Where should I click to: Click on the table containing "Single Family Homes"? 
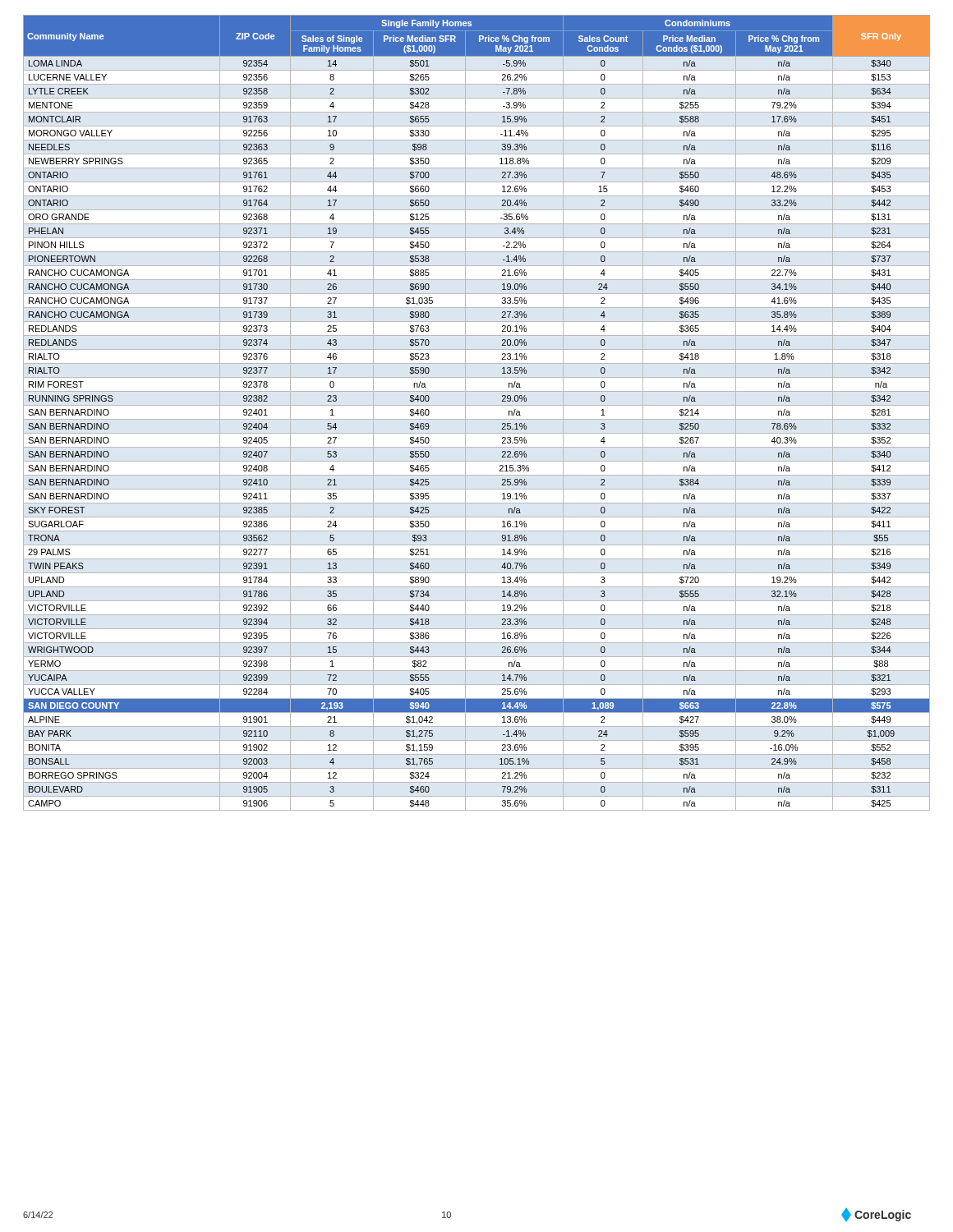point(476,413)
